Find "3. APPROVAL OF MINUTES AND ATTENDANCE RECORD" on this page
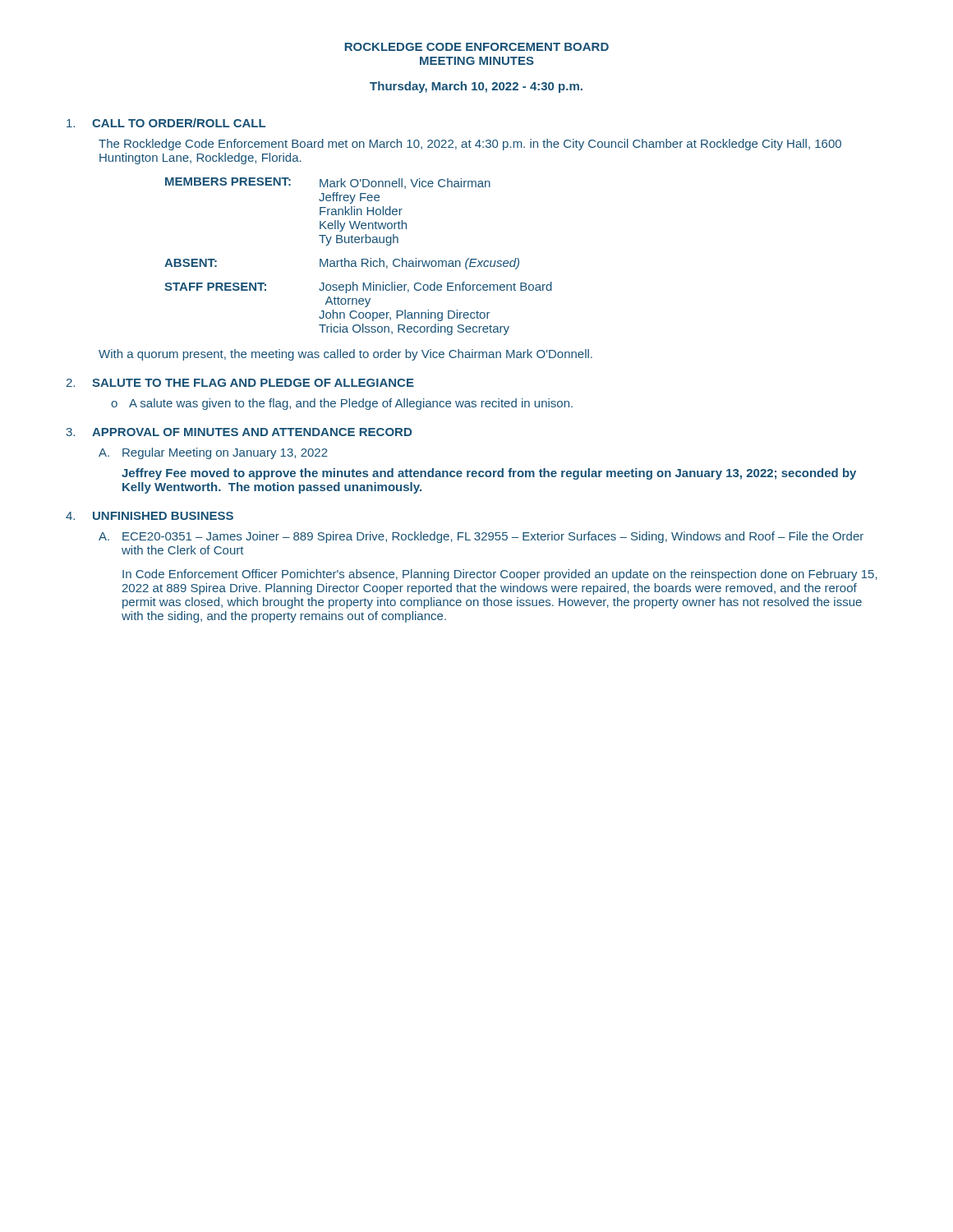The image size is (953, 1232). point(239,432)
